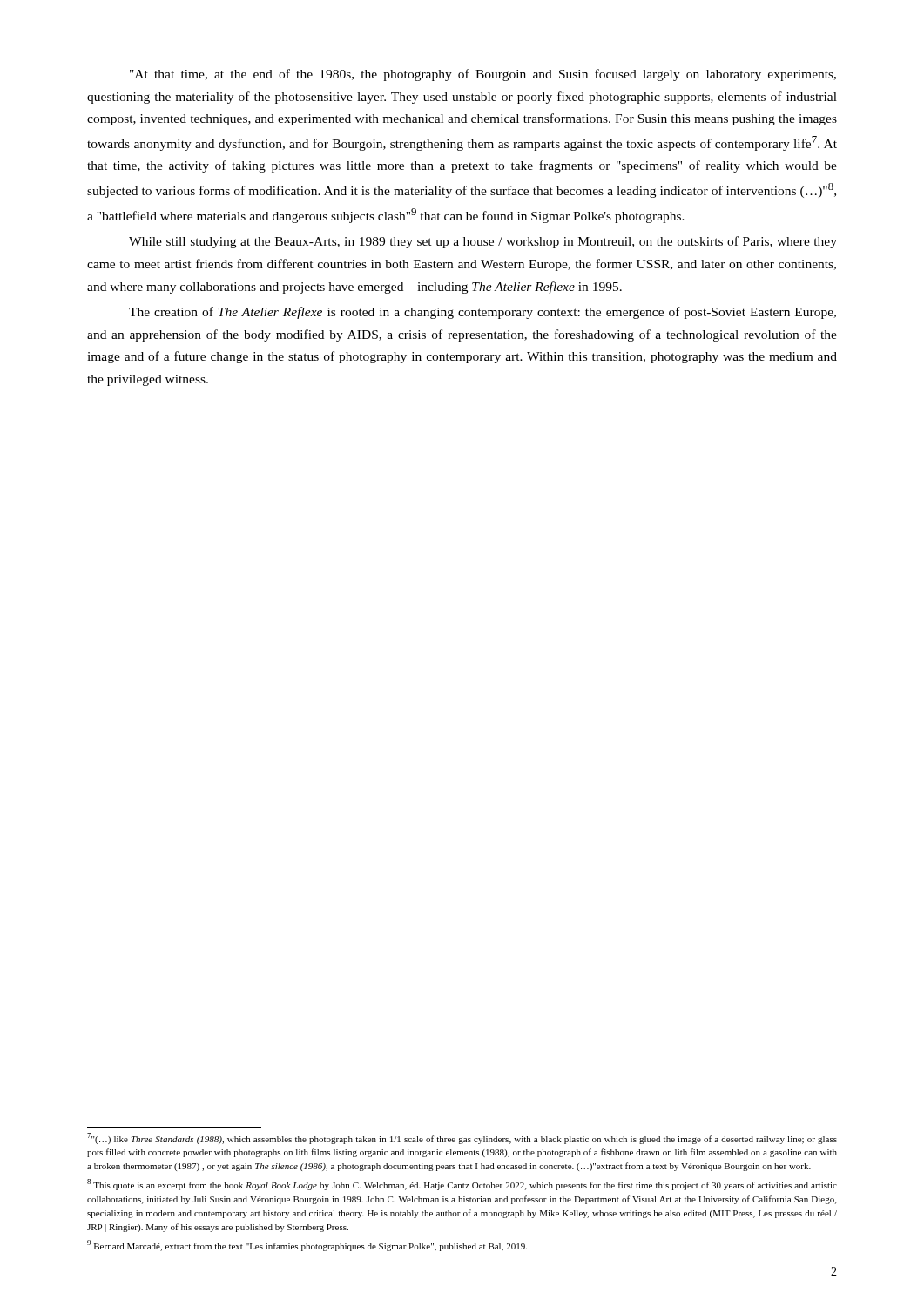This screenshot has height=1307, width=924.
Task: Click on the text starting "While still studying at the Beaux-Arts,"
Action: tap(462, 264)
